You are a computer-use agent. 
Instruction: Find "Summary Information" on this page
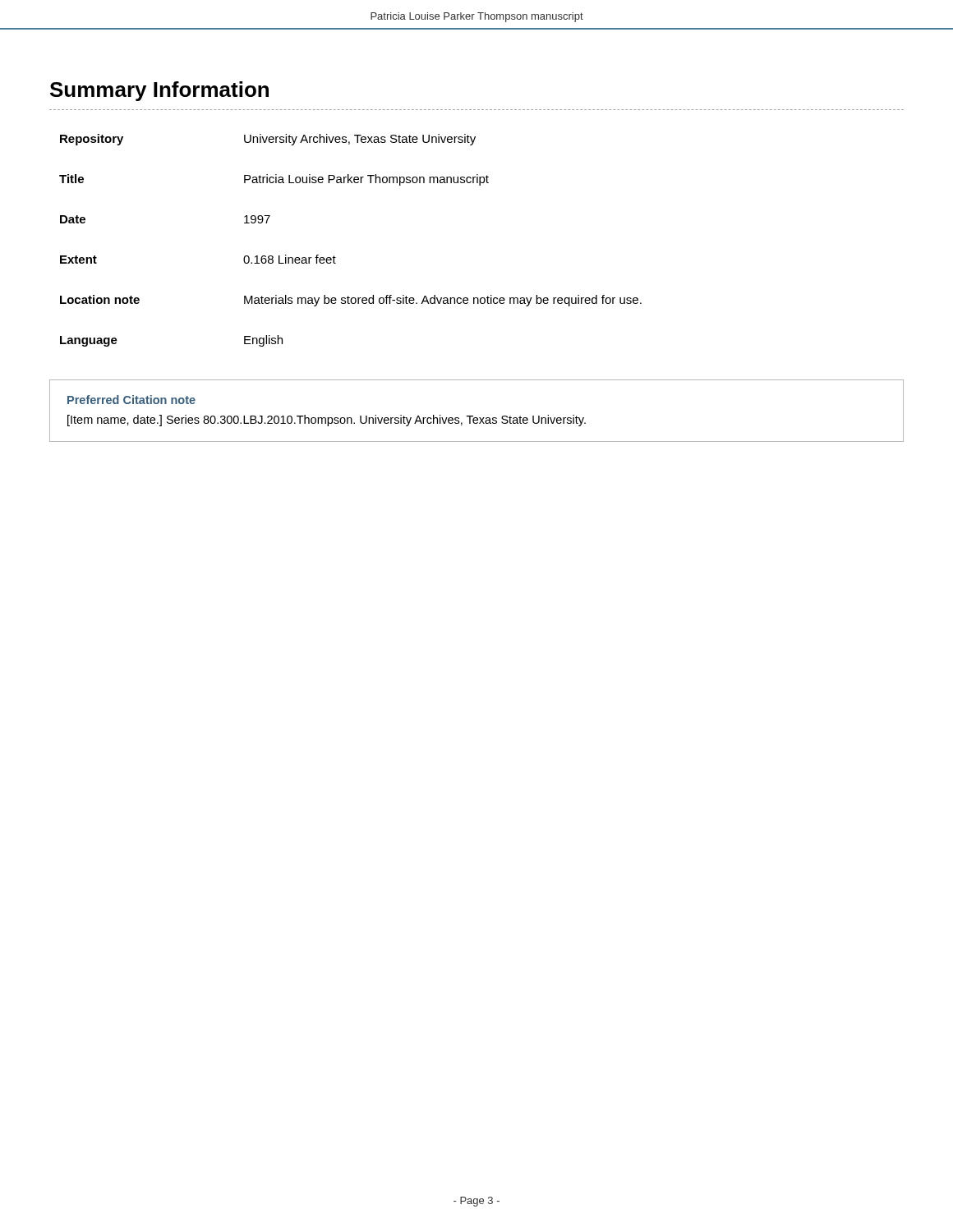(x=160, y=90)
